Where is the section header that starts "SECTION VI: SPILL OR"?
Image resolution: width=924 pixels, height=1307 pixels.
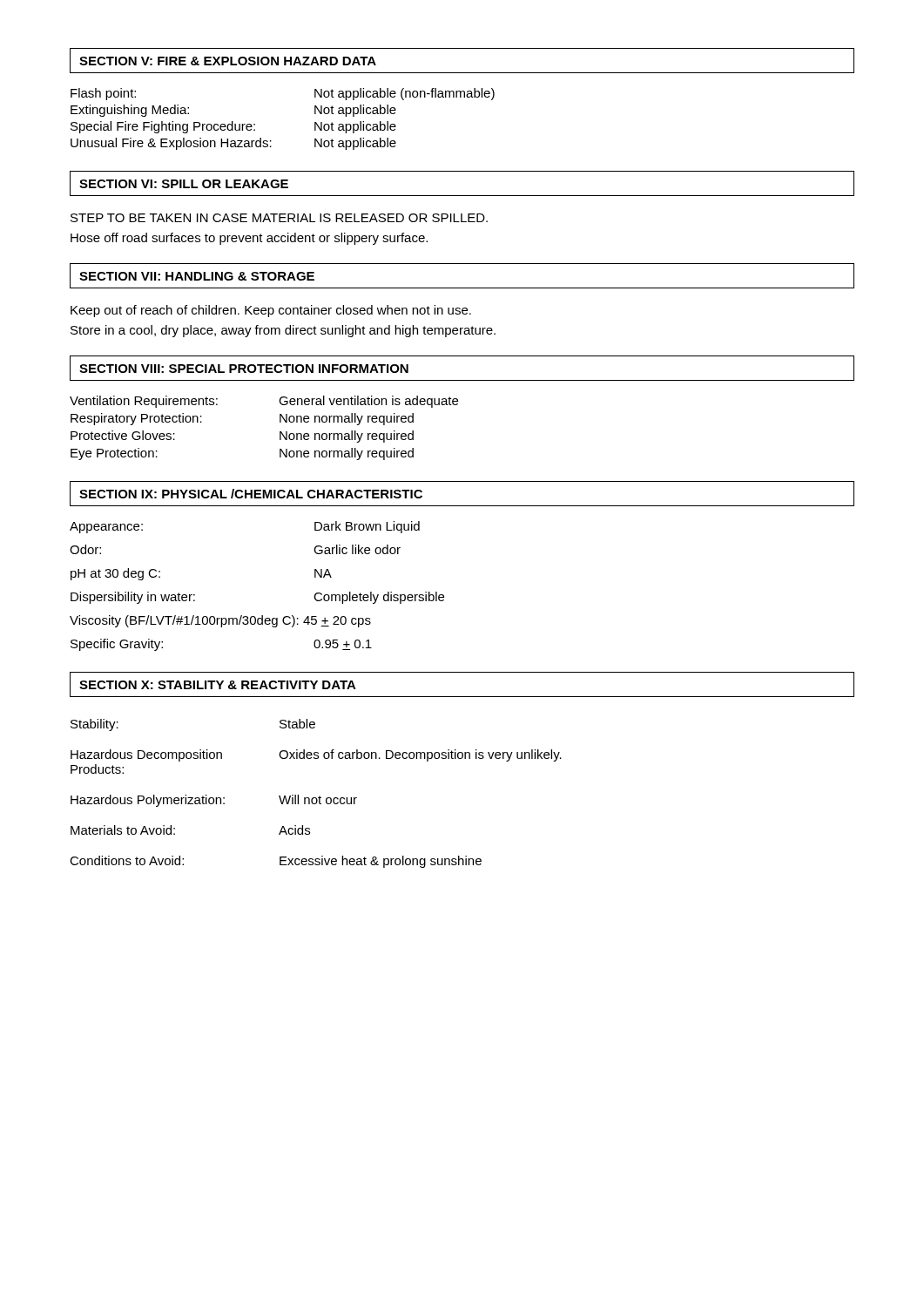click(462, 183)
